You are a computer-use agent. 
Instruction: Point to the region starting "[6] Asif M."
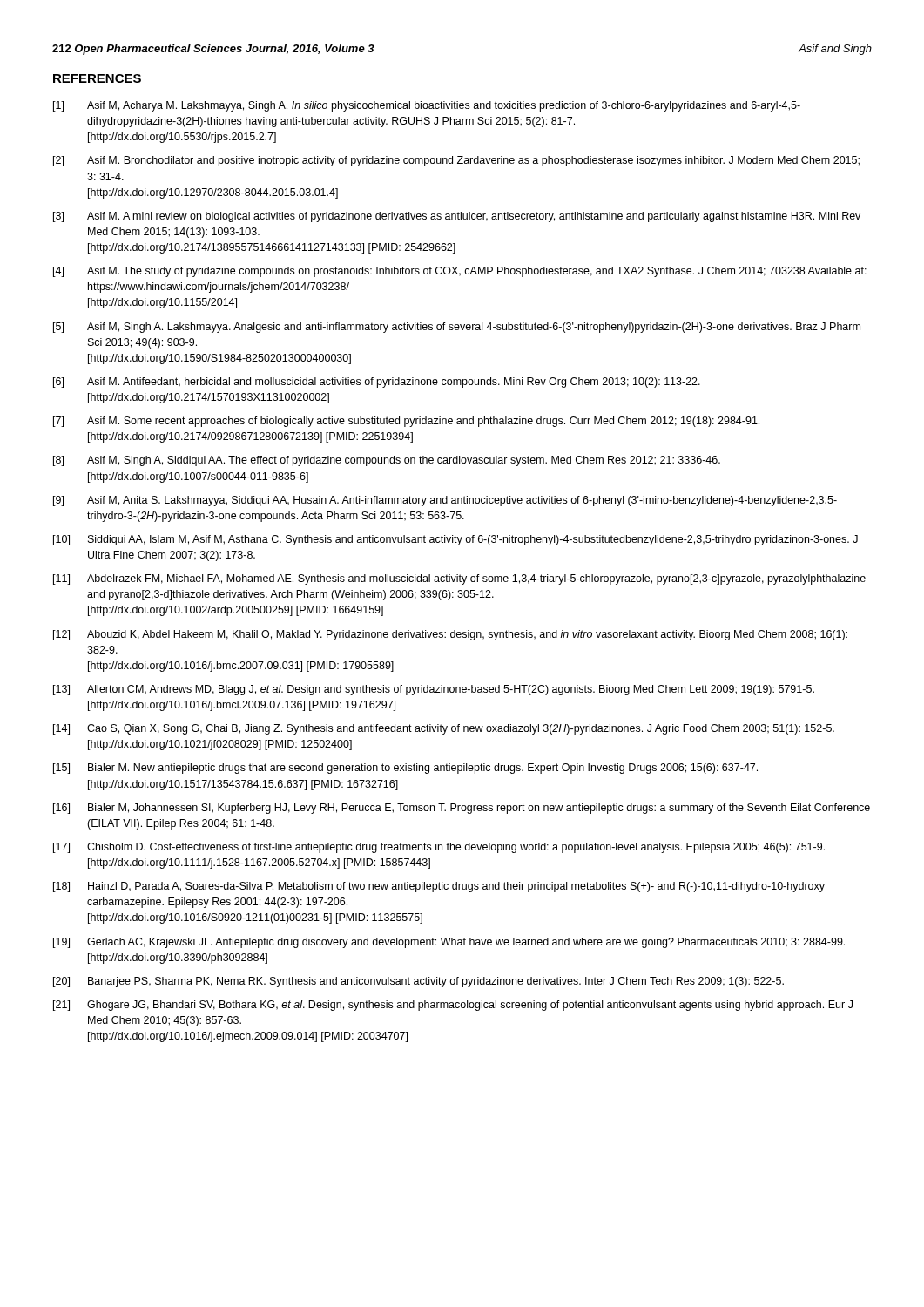pyautogui.click(x=462, y=389)
